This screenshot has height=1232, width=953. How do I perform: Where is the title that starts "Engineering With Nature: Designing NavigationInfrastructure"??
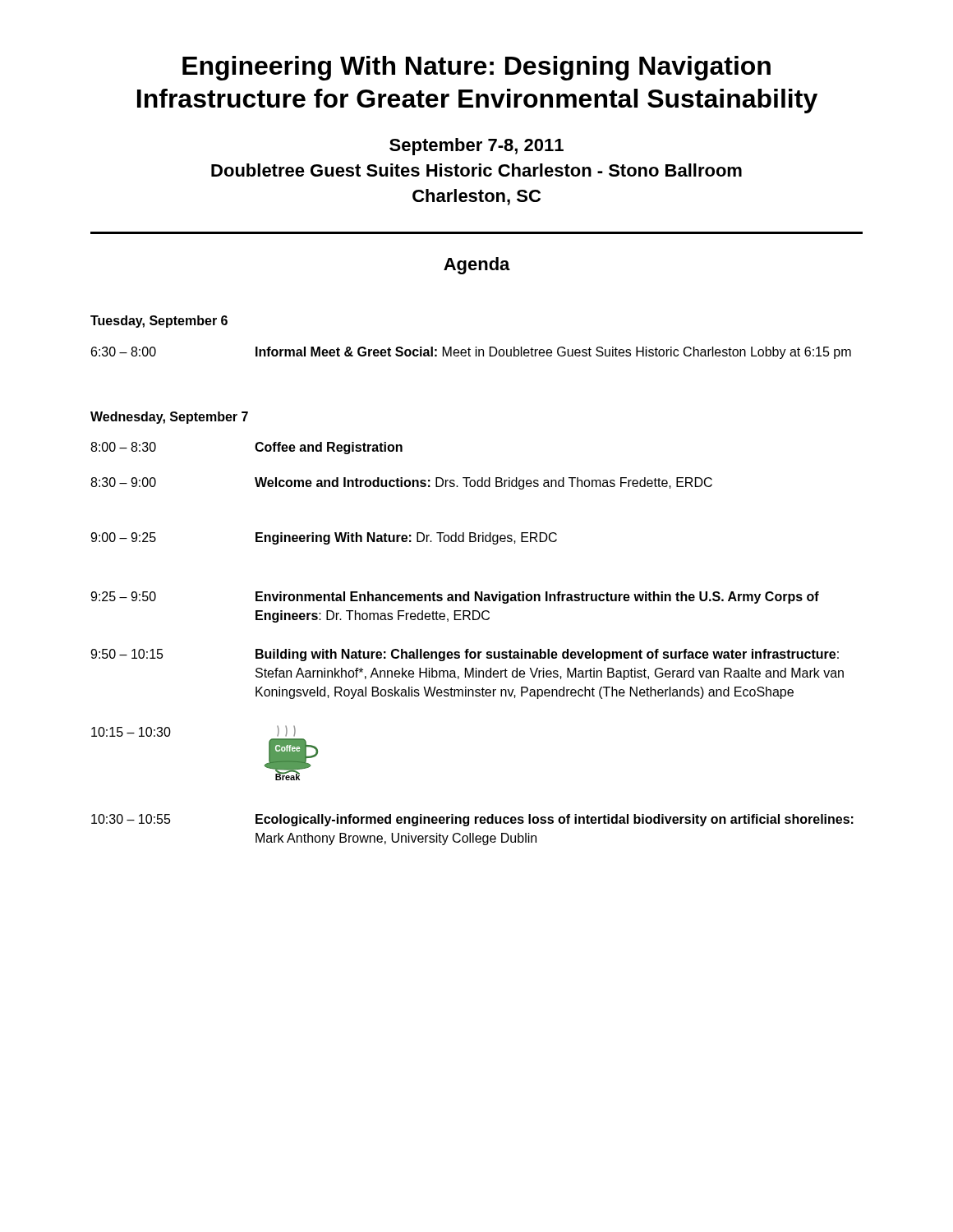coord(476,82)
